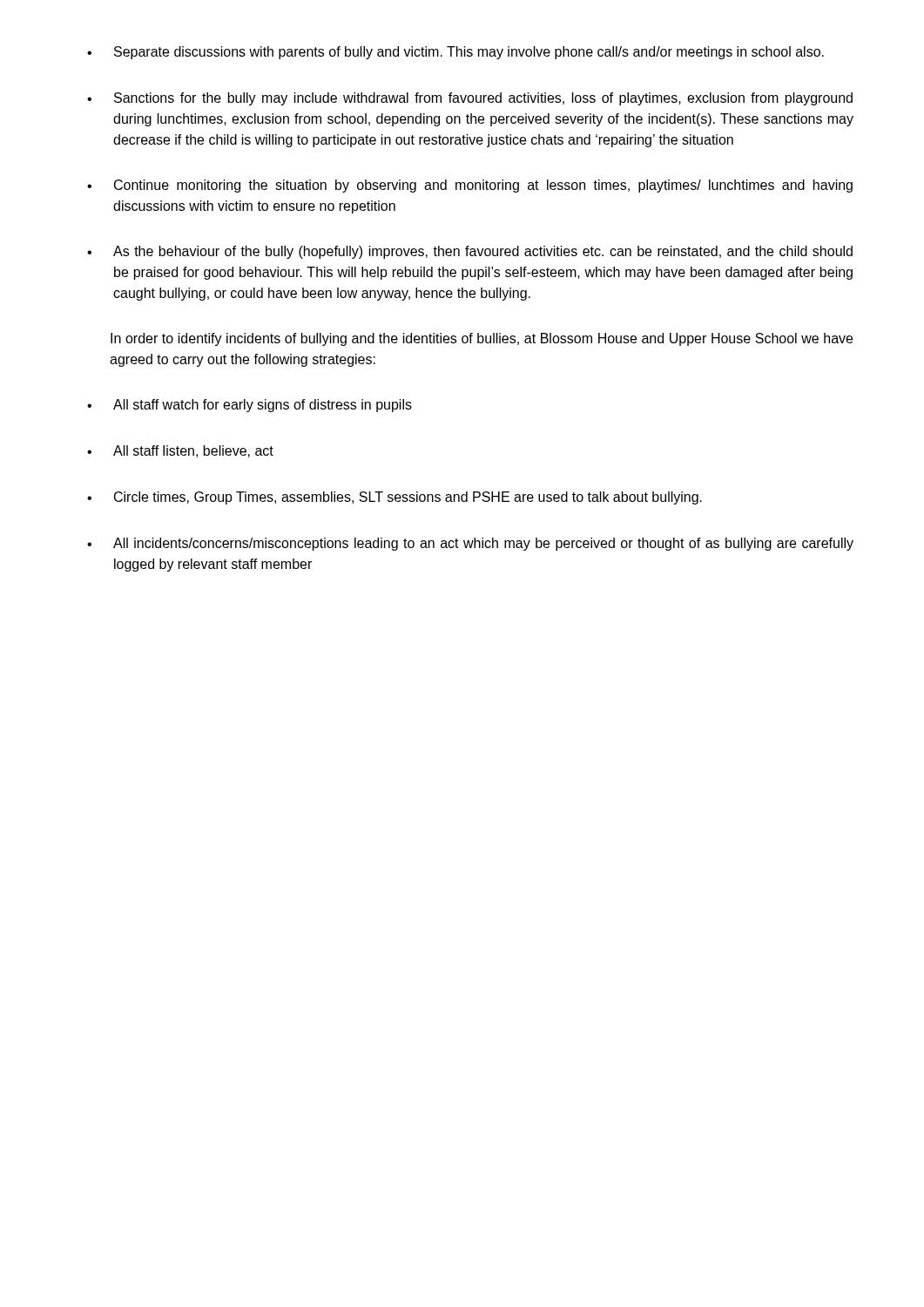Screen dimensions: 1307x924
Task: Locate the list item that reads "• As the behaviour of the bully"
Action: [470, 273]
